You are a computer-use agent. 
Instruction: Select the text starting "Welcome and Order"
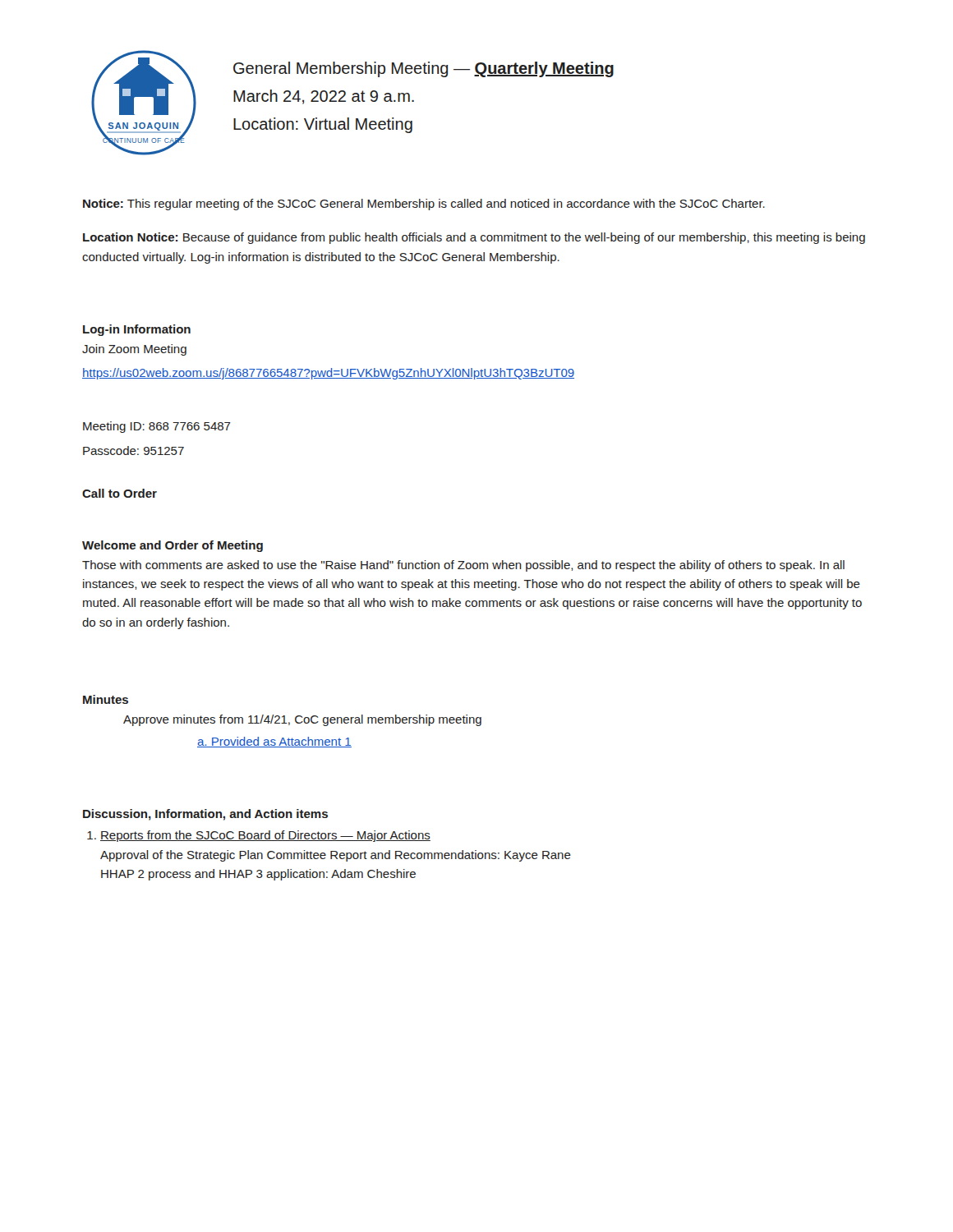click(173, 545)
